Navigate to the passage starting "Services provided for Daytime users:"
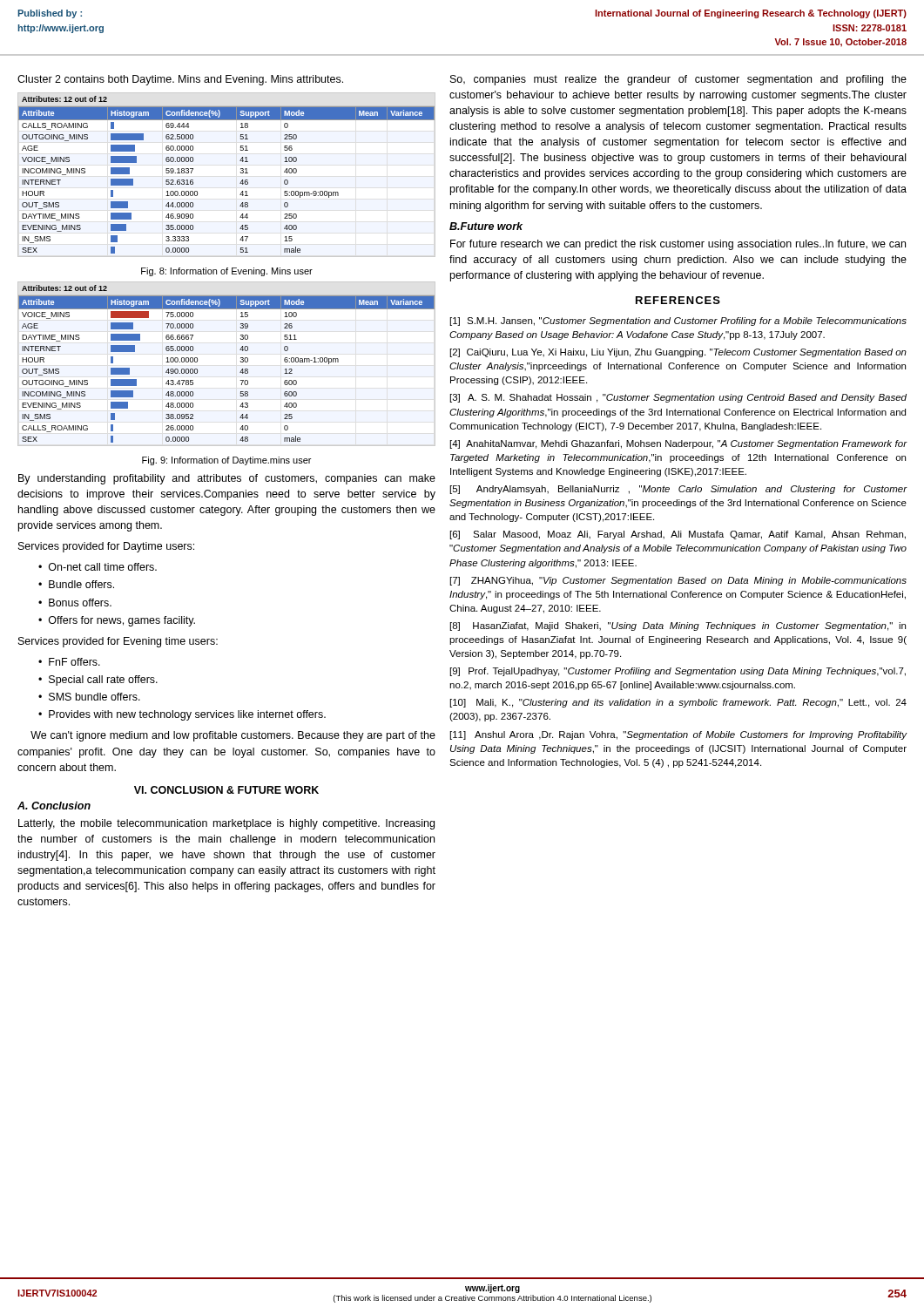 106,546
